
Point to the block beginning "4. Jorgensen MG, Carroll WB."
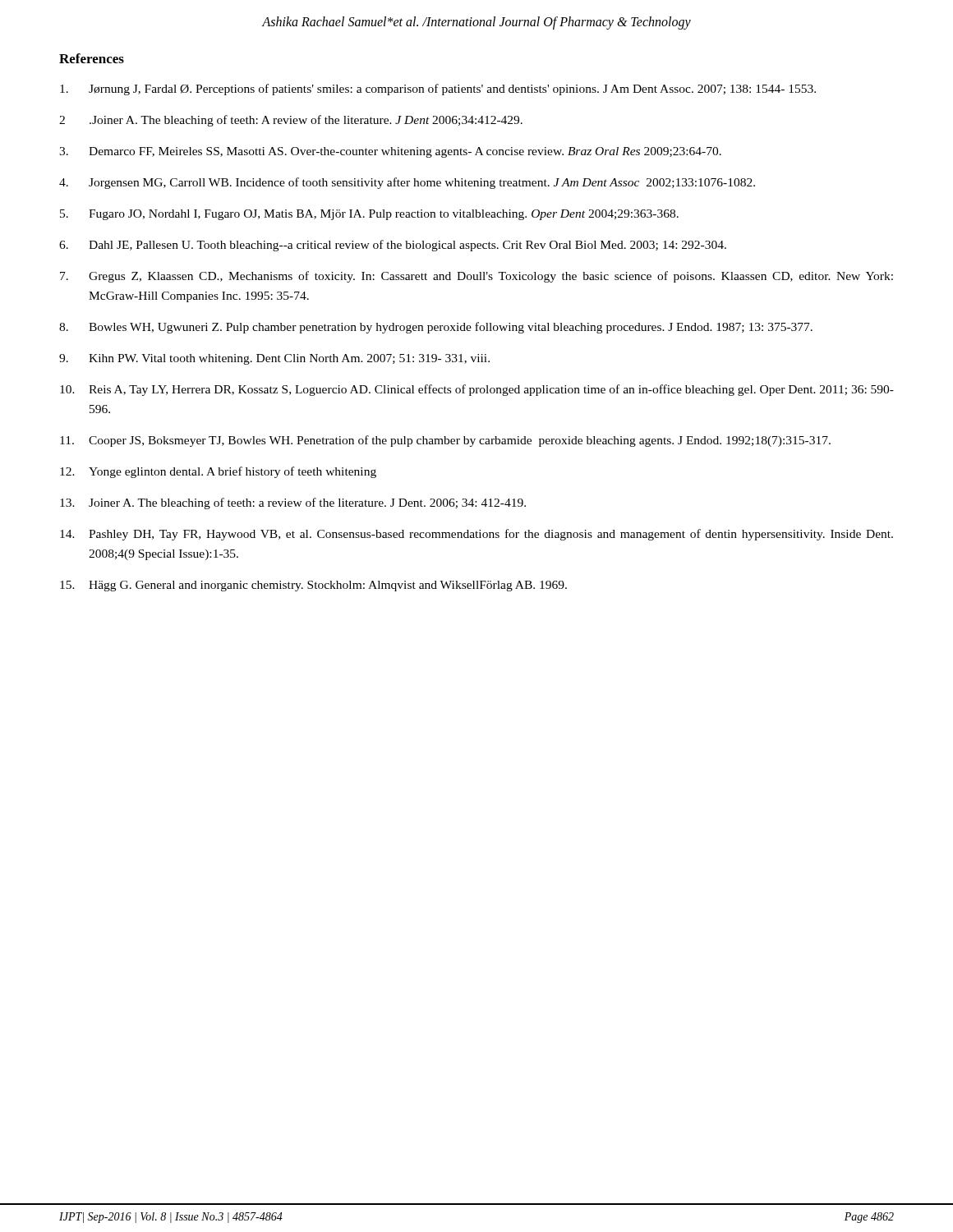[476, 182]
